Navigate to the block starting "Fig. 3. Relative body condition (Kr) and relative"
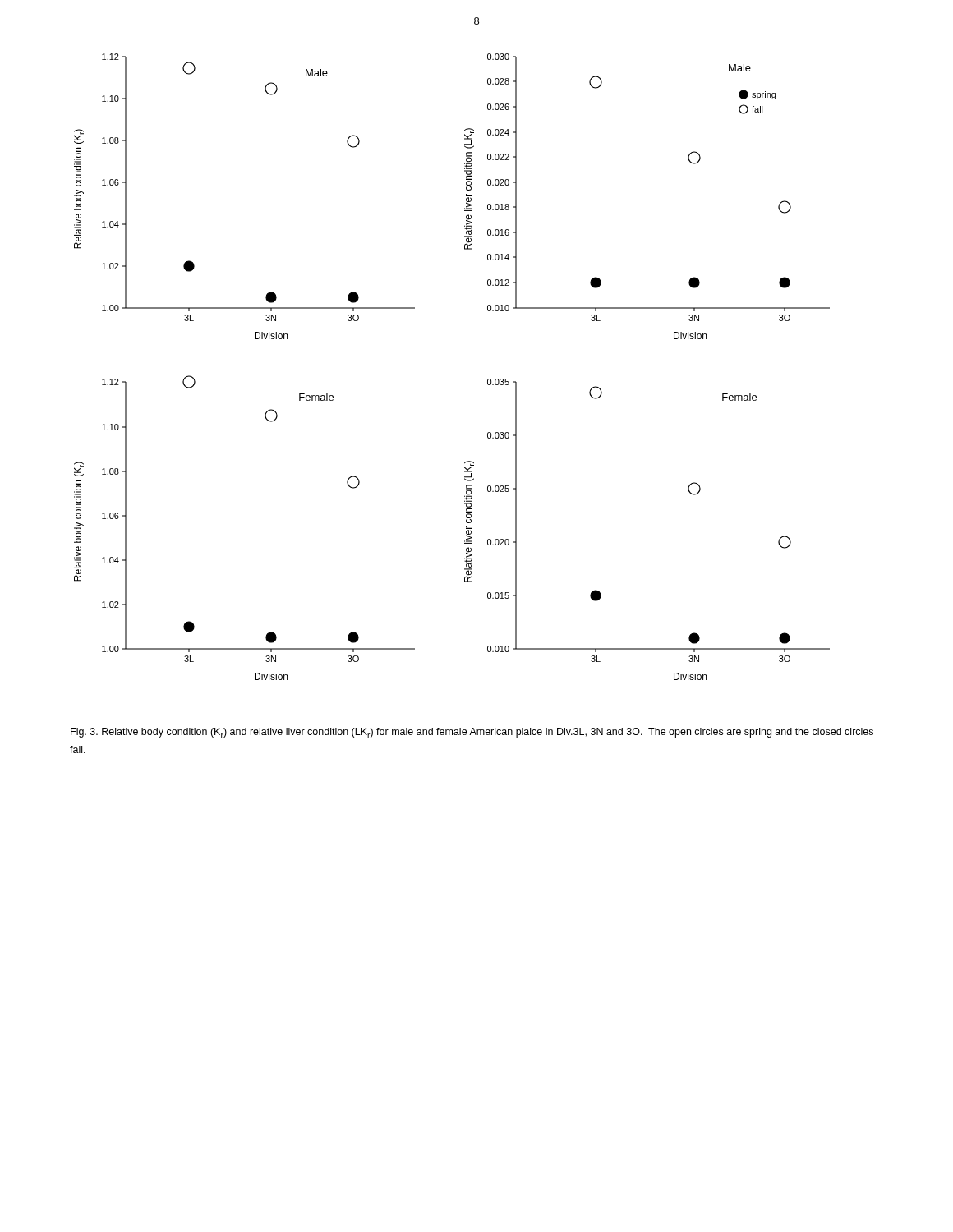 pos(472,741)
